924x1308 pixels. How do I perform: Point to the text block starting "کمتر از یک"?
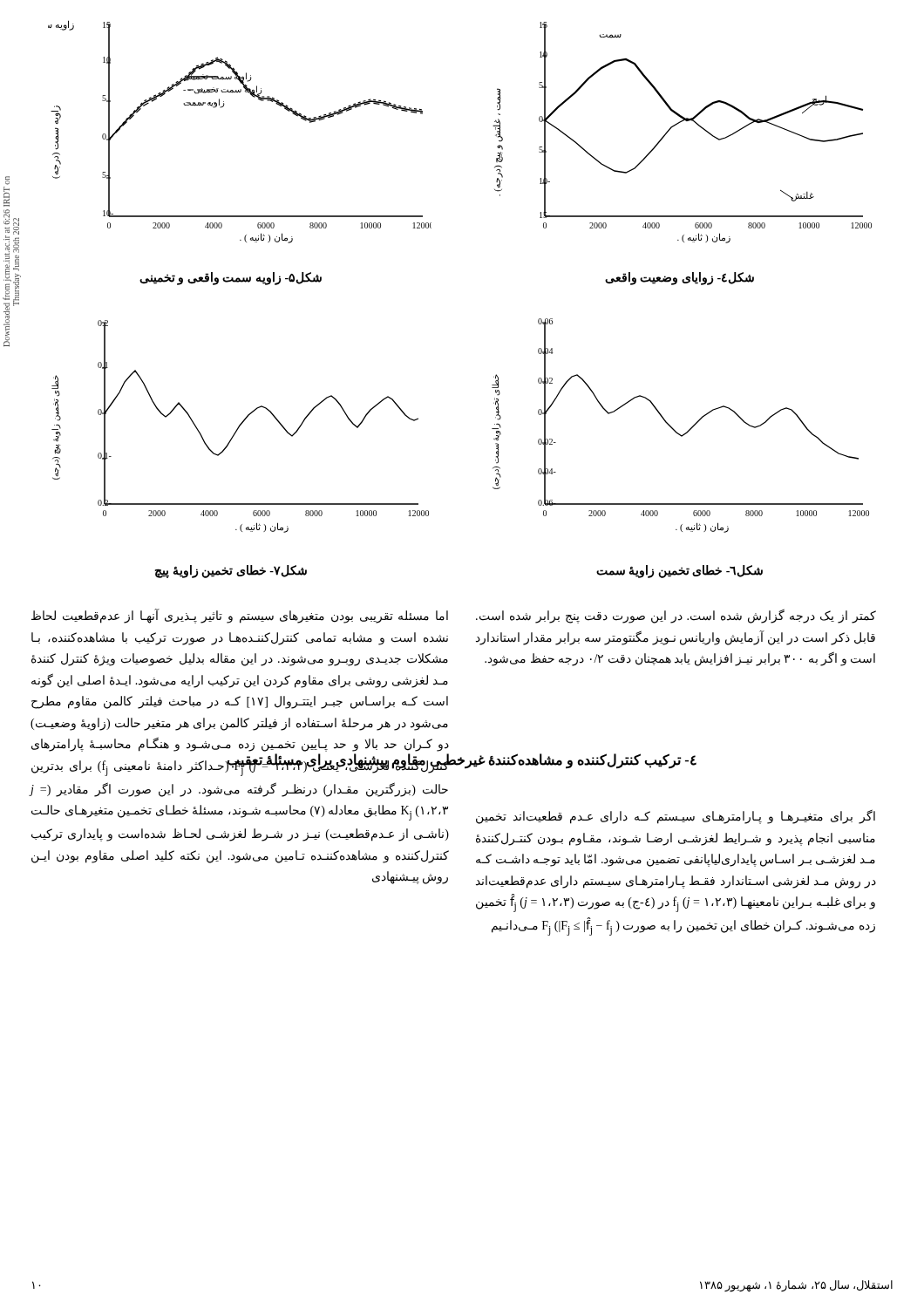tap(676, 637)
